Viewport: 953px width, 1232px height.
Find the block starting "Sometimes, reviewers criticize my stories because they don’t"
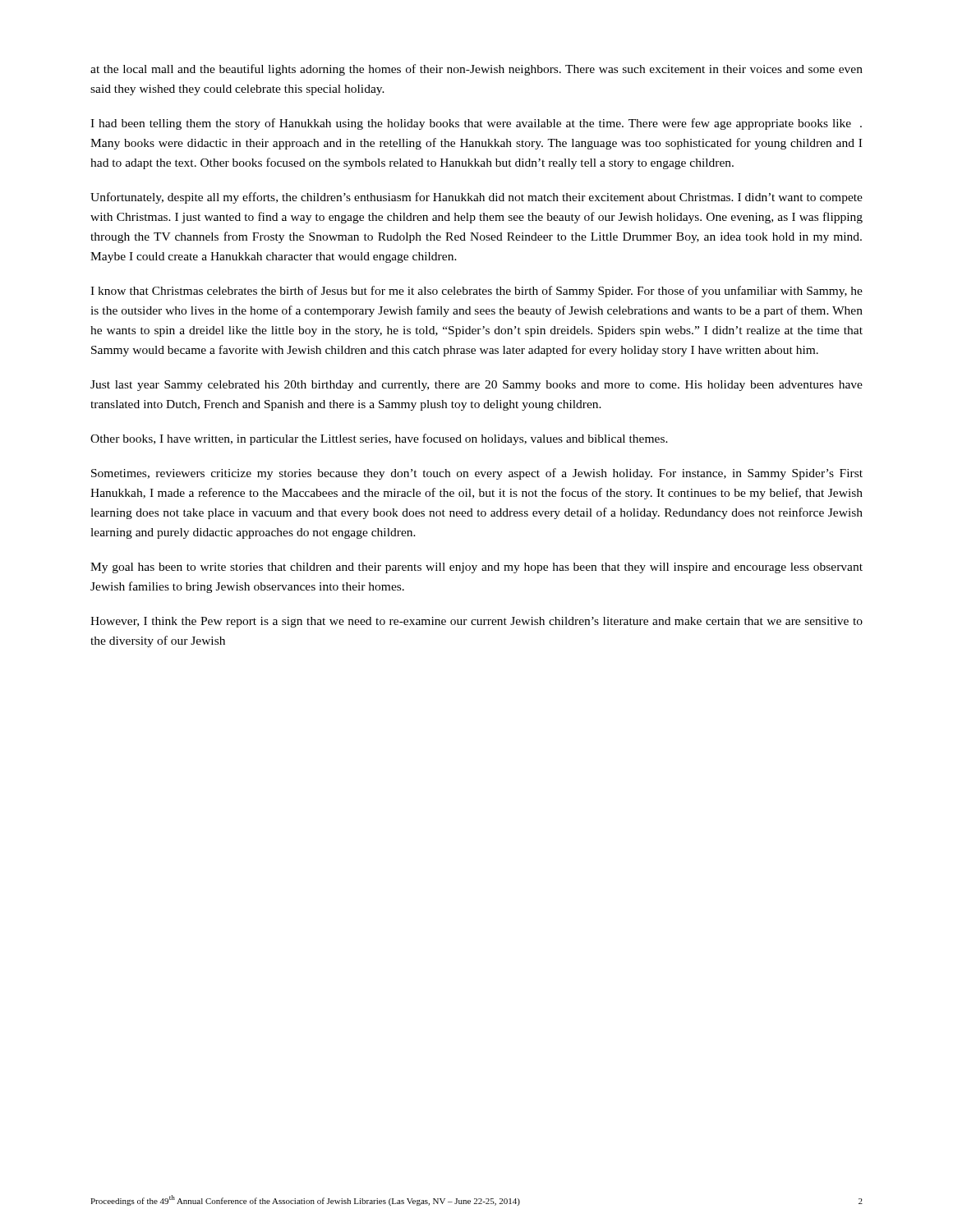pos(476,502)
